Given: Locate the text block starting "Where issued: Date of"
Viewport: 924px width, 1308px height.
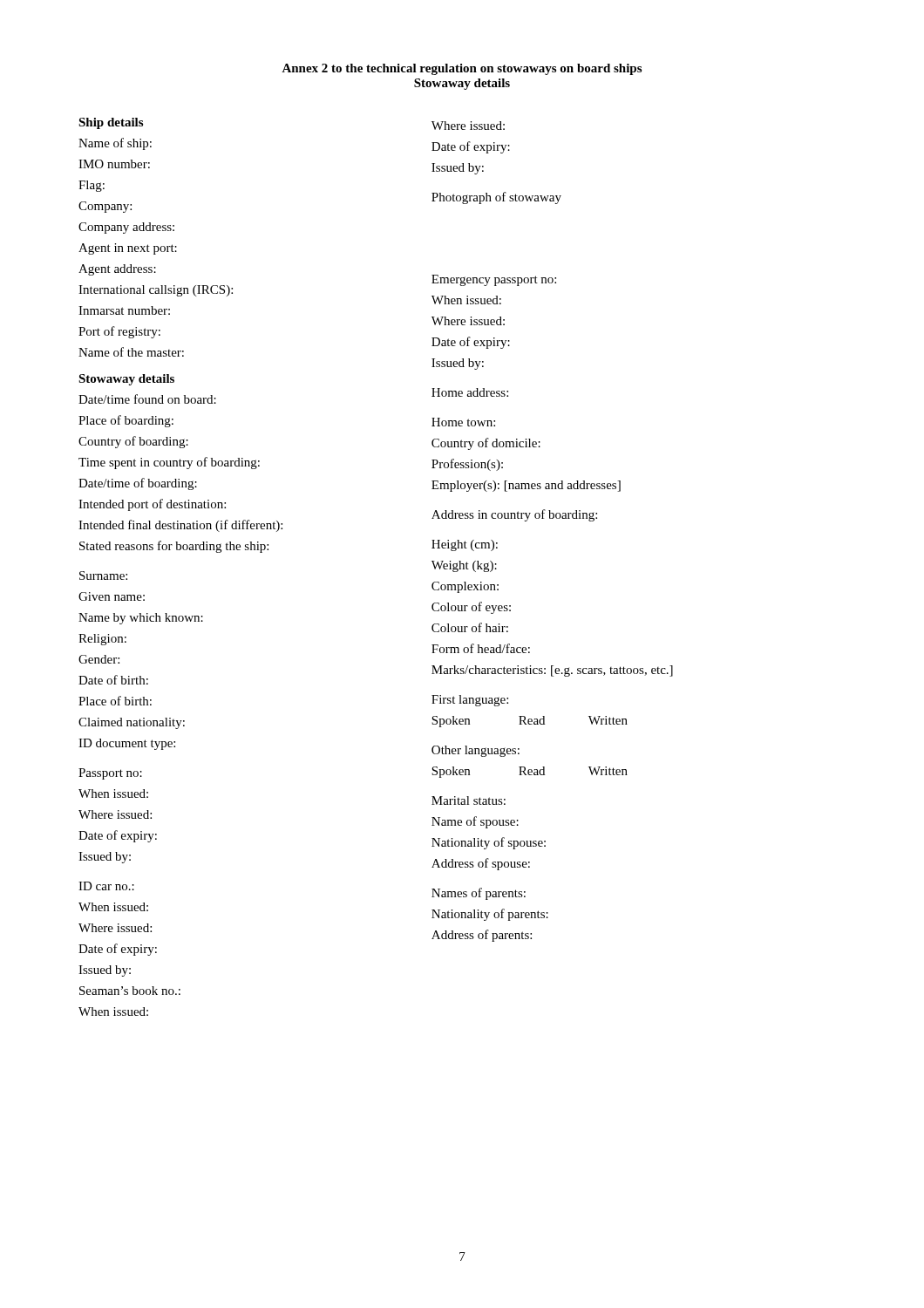Looking at the screenshot, I should click(x=468, y=126).
